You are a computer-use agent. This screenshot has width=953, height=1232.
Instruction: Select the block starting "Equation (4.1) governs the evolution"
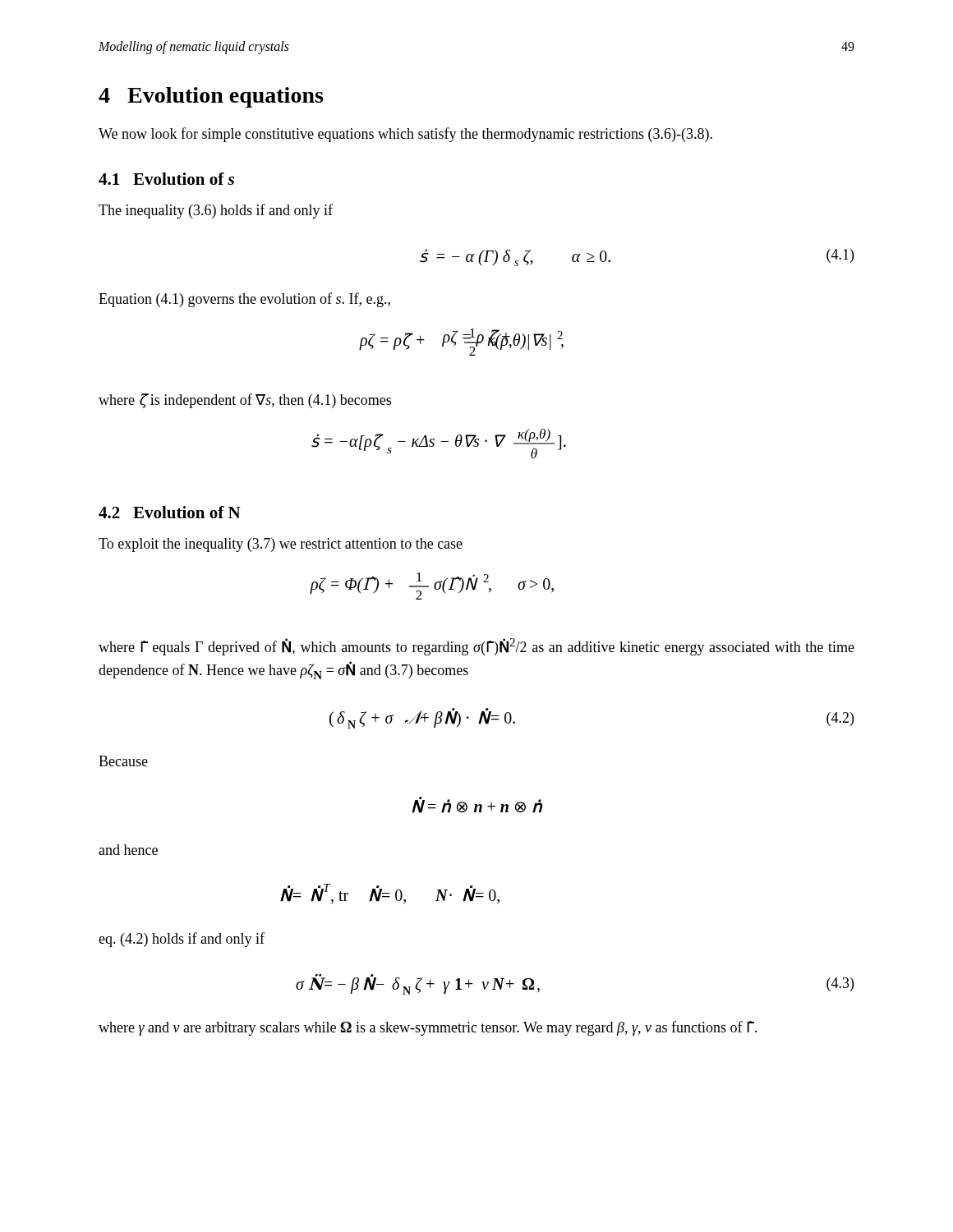(244, 300)
